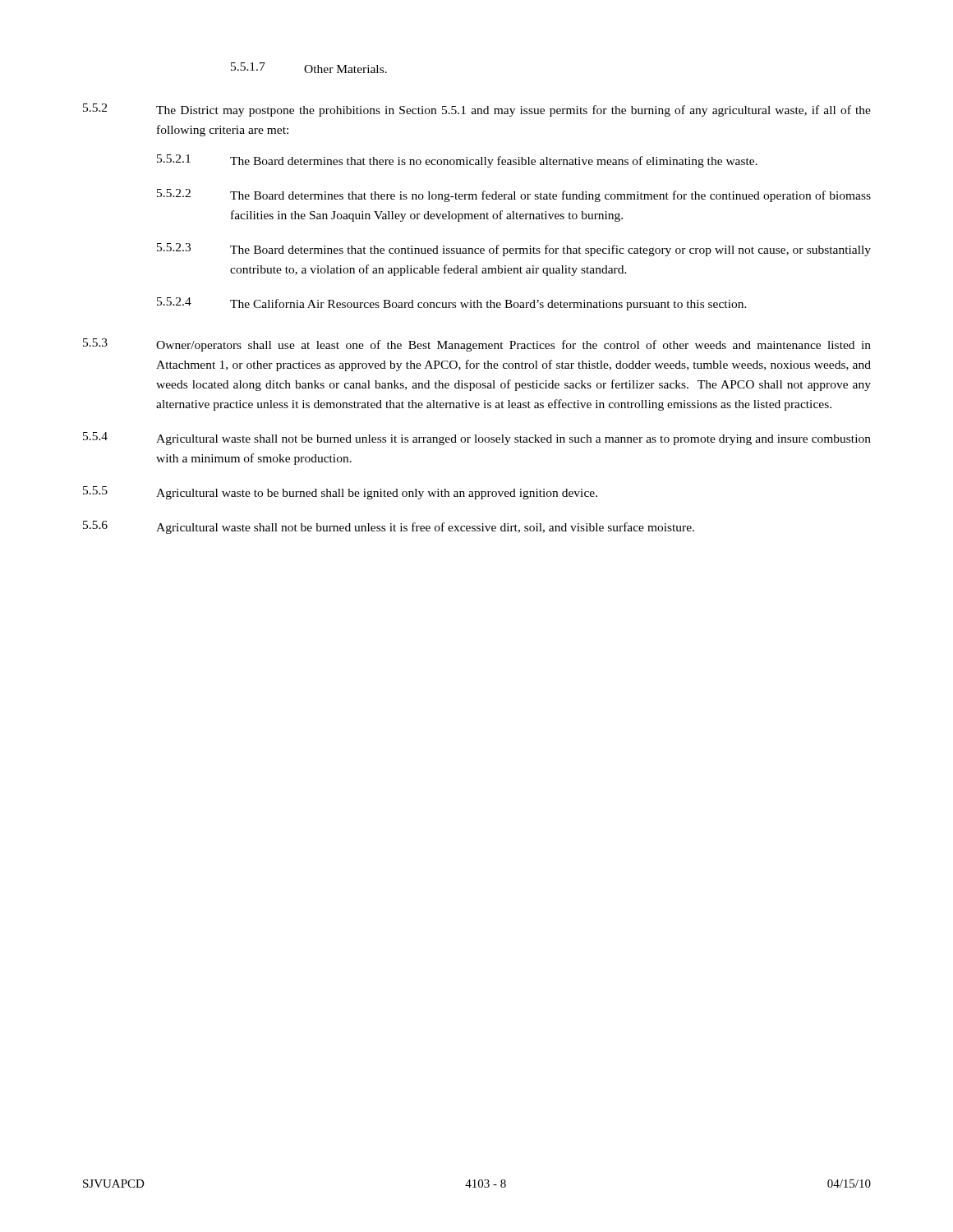Find the passage starting "5.5.1.7 Other Materials."
Screen dimensions: 1232x953
[309, 68]
